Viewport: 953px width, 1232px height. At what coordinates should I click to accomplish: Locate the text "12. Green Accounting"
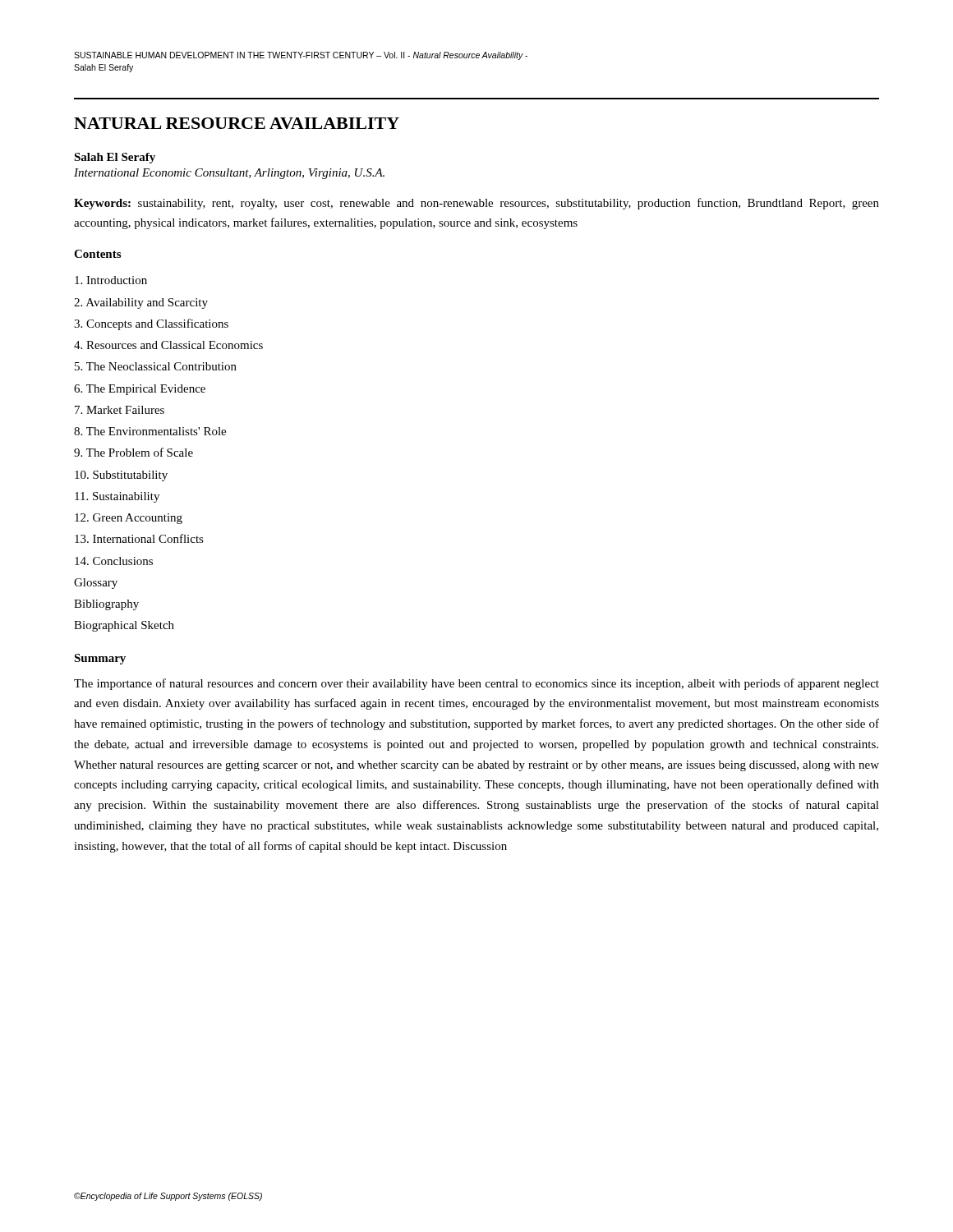[x=128, y=518]
